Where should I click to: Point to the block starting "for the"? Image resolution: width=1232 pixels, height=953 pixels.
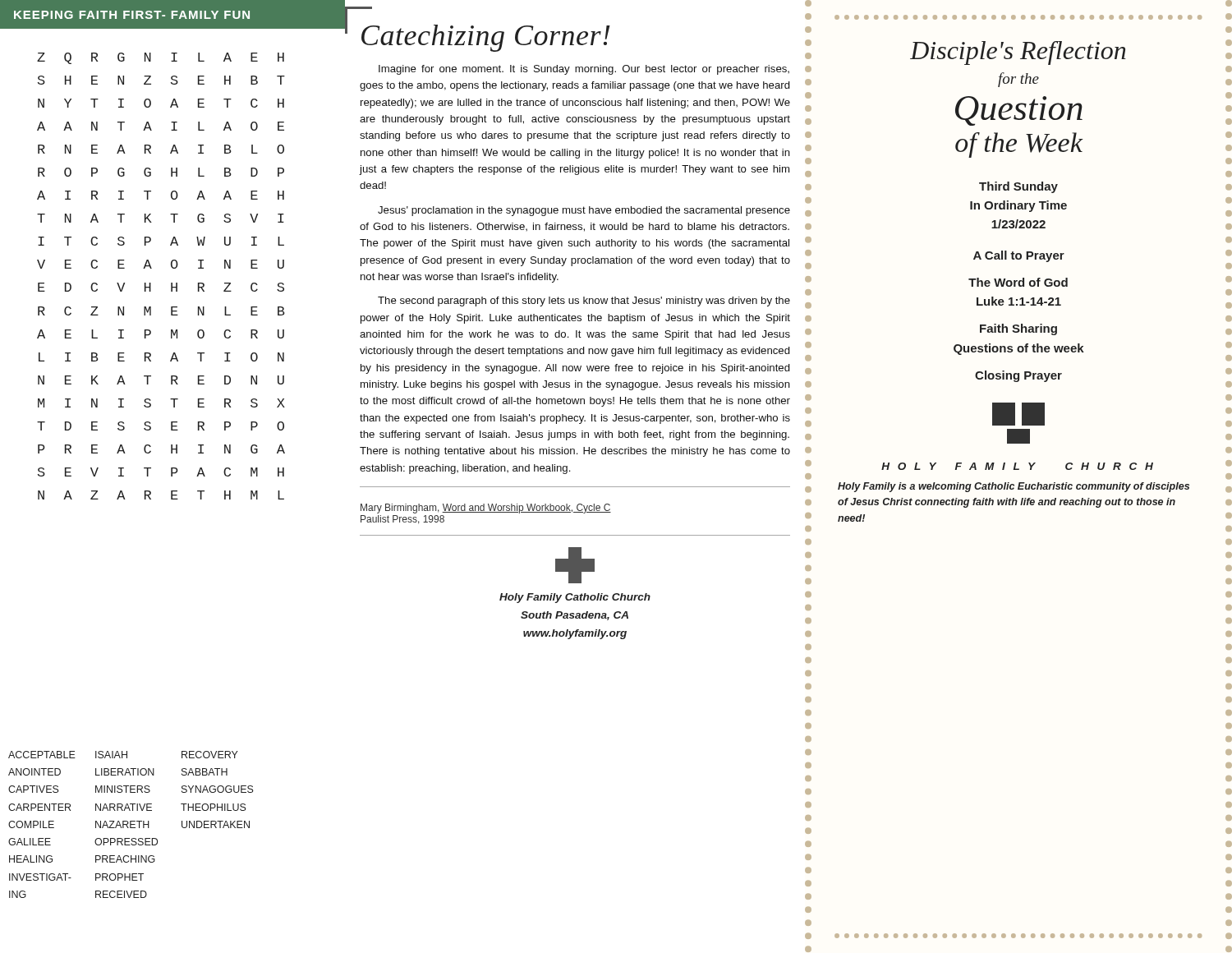(1018, 79)
